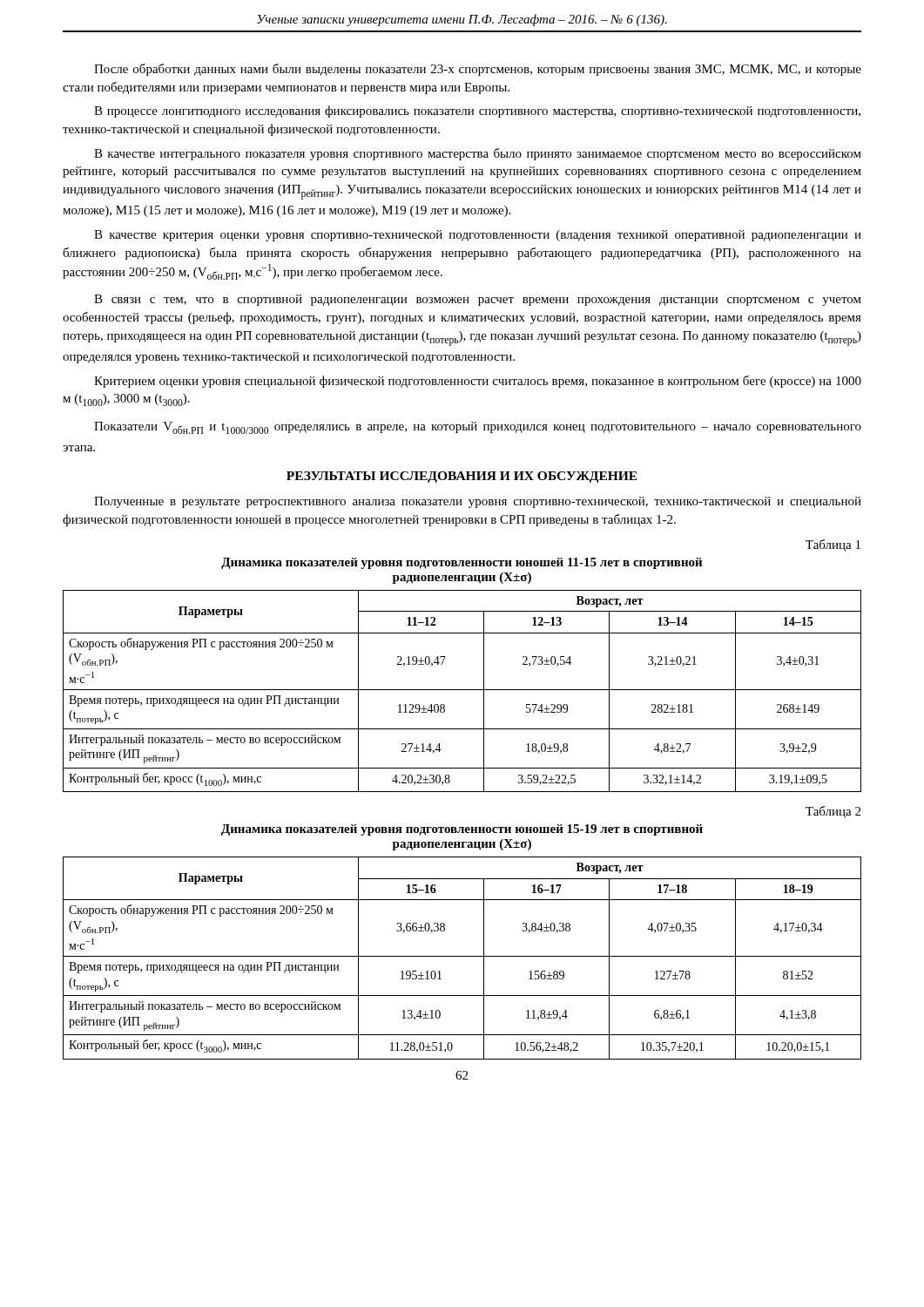Find the block on this page that starts "Критерием оценки уровня"

(x=462, y=391)
